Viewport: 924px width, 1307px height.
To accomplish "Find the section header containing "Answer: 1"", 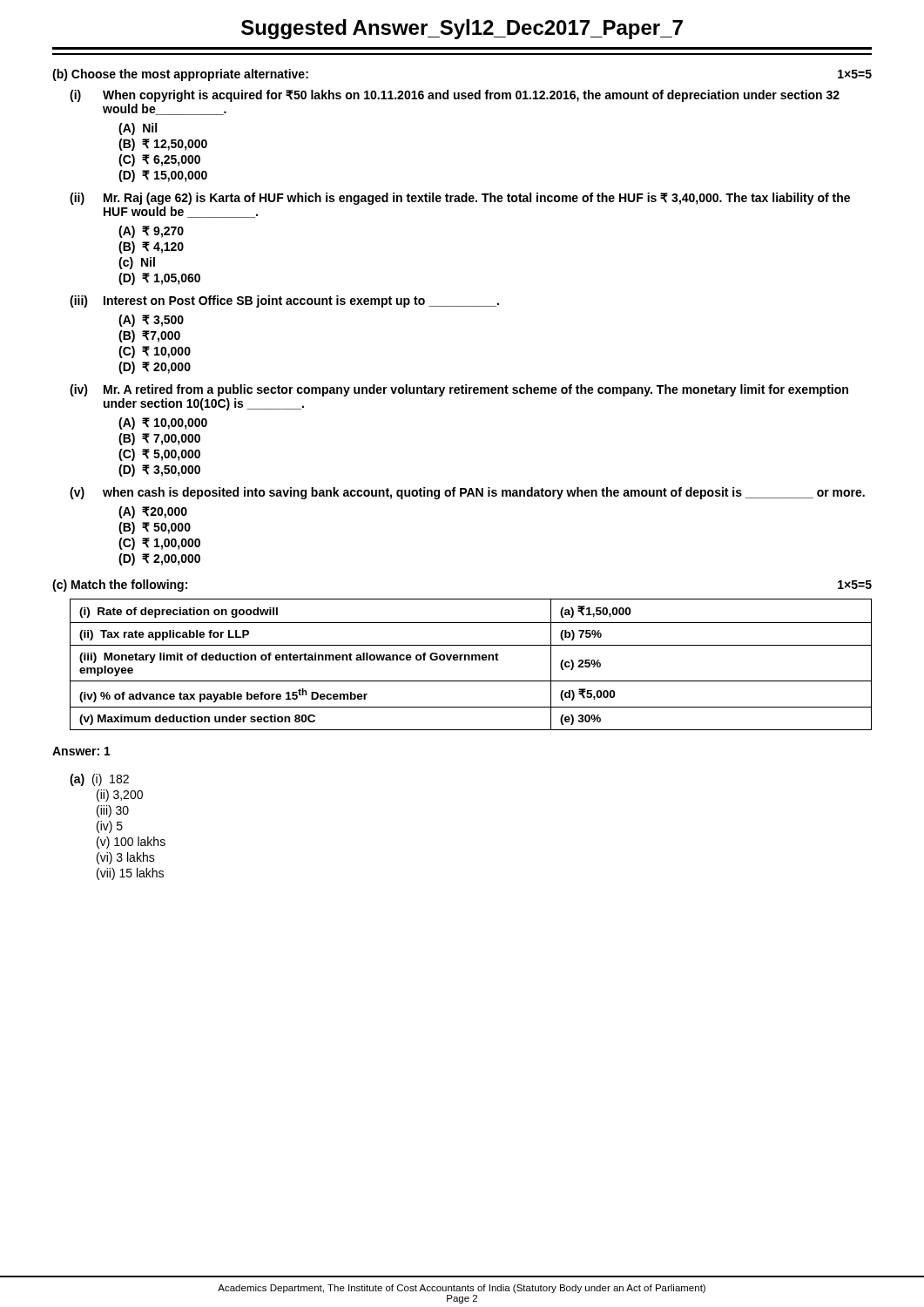I will [x=81, y=751].
